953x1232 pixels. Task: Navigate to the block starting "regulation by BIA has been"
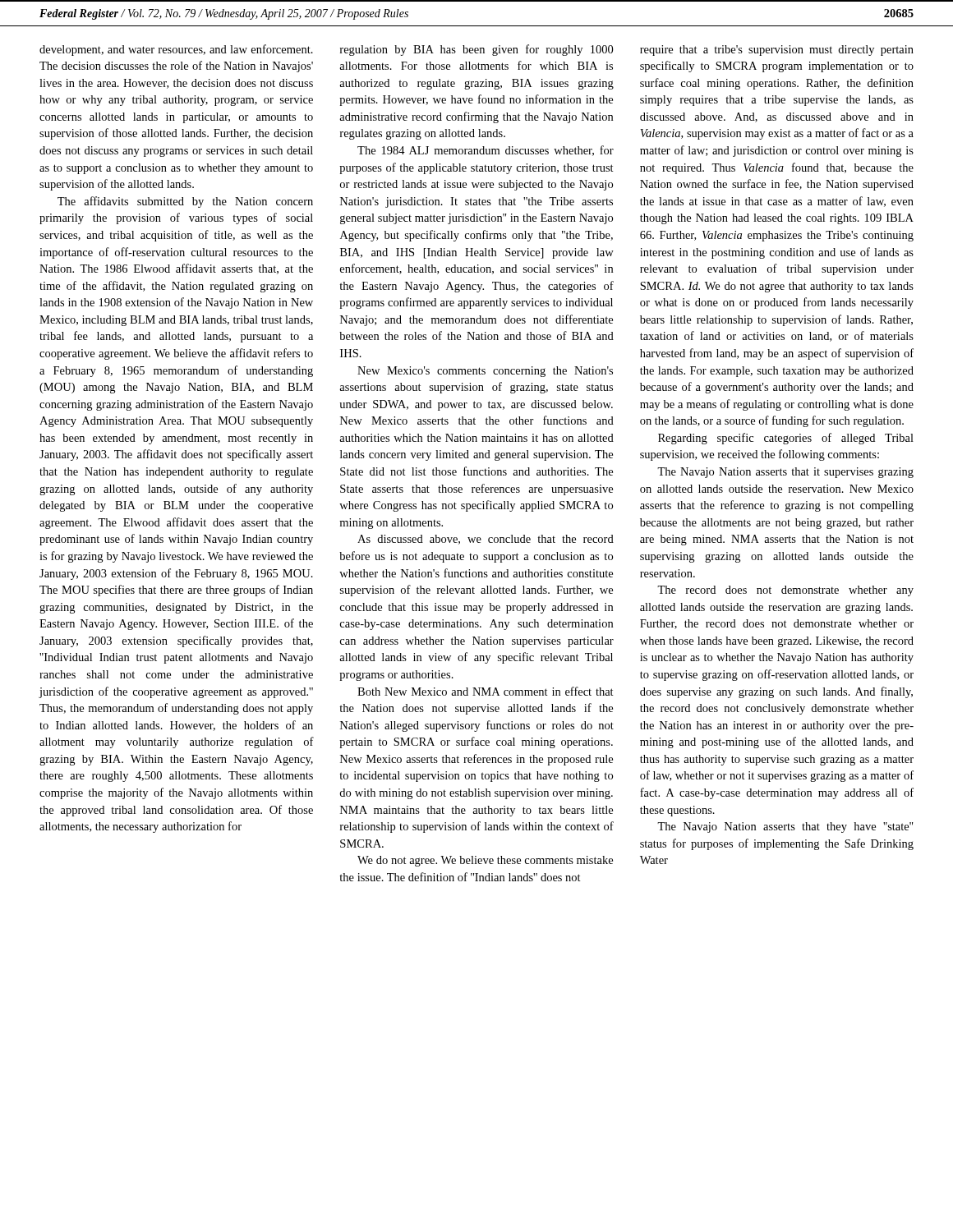coord(476,463)
